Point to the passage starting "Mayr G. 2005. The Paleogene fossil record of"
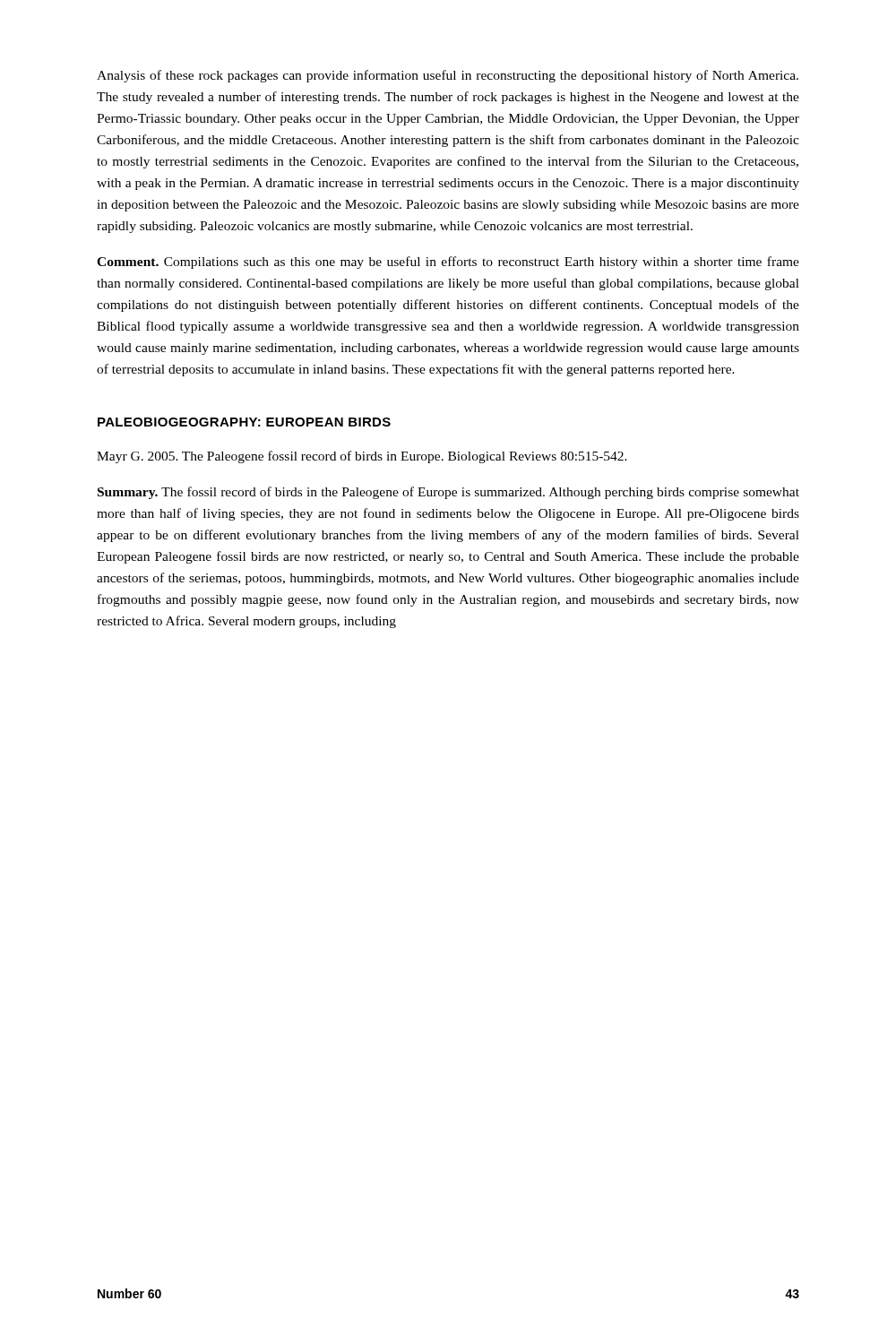 tap(448, 456)
